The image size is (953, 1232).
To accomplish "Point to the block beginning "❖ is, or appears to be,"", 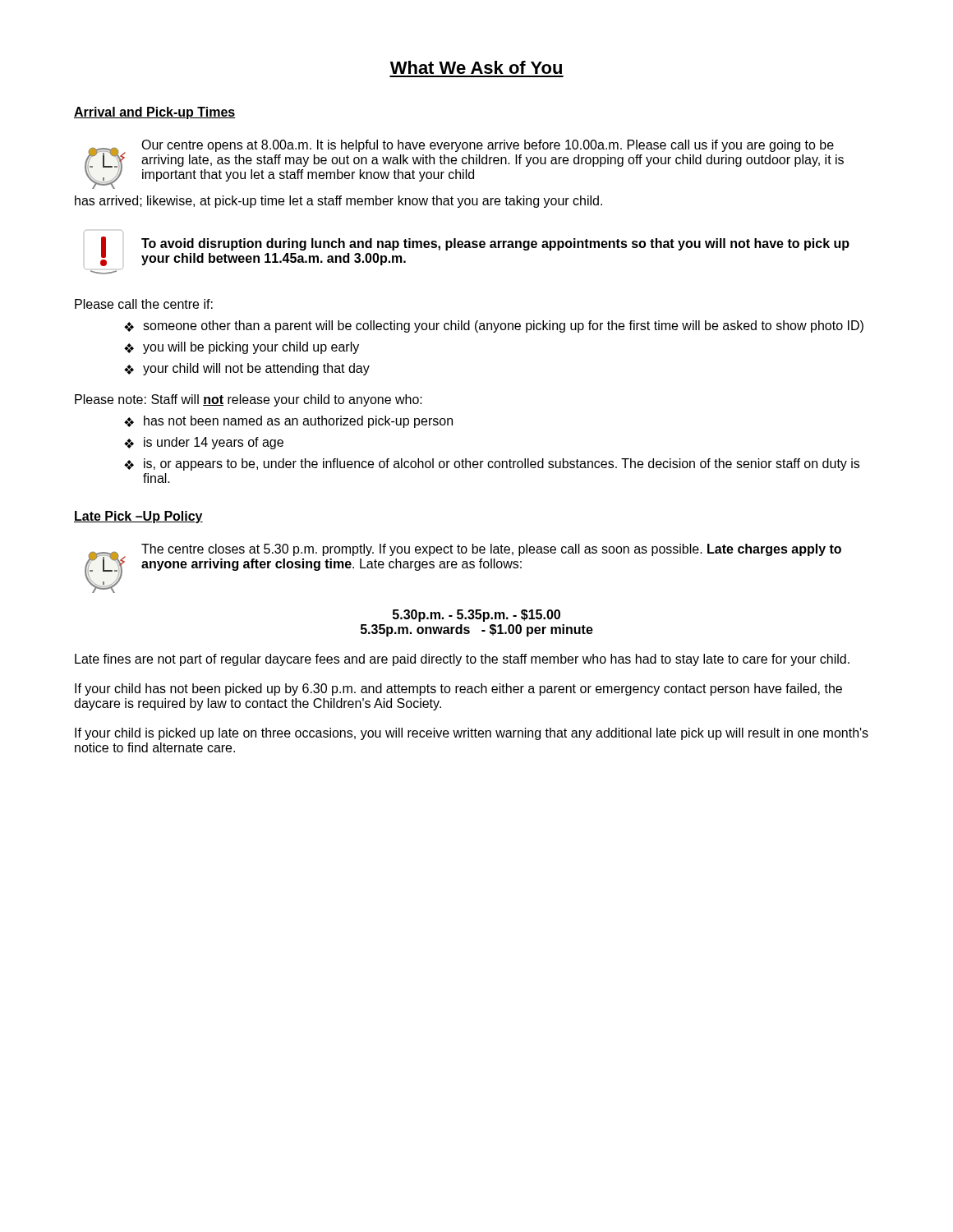I will tap(501, 471).
